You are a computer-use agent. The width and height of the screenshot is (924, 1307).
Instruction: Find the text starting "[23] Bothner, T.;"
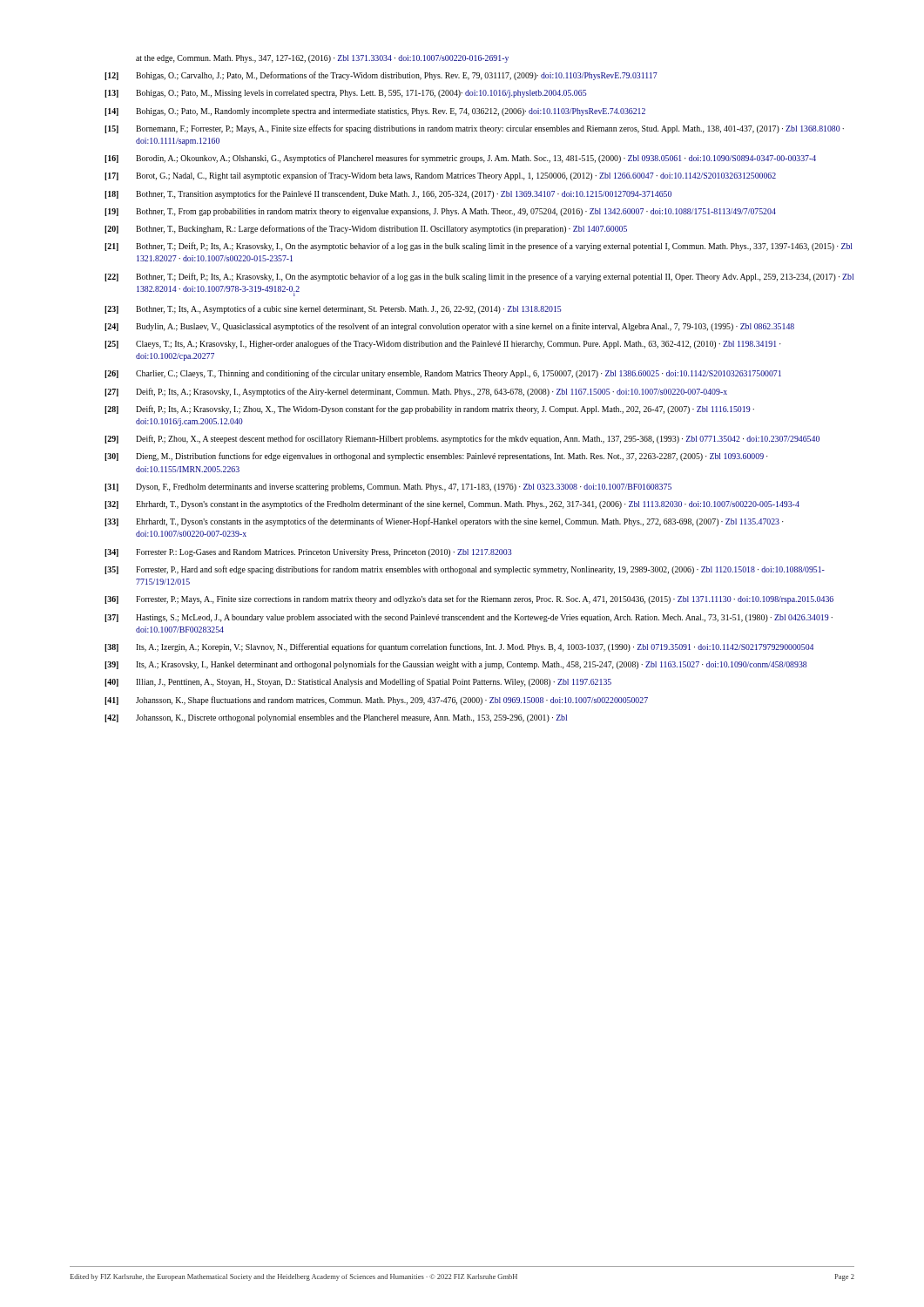click(x=479, y=309)
